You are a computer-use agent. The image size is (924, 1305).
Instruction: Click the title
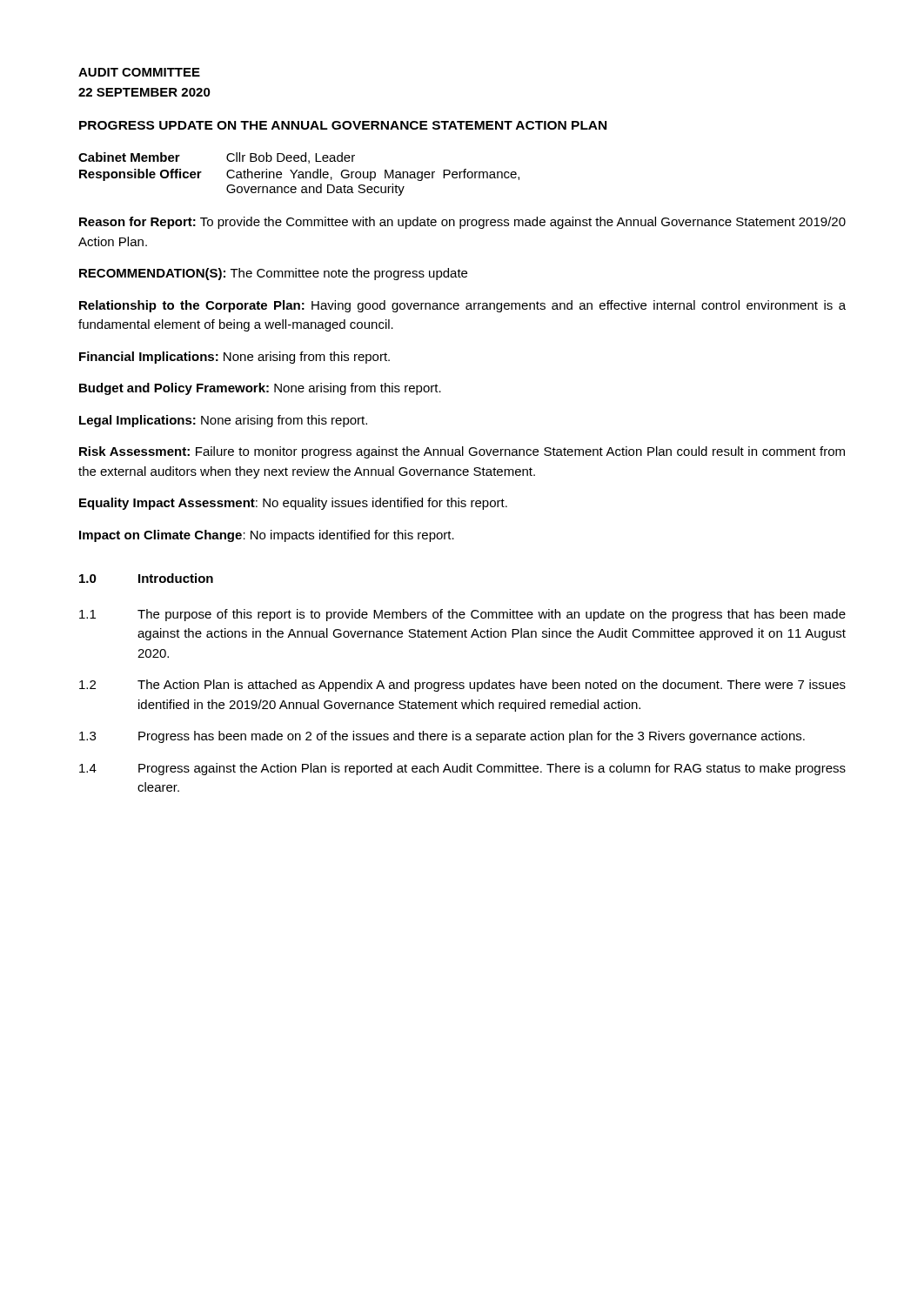click(343, 125)
